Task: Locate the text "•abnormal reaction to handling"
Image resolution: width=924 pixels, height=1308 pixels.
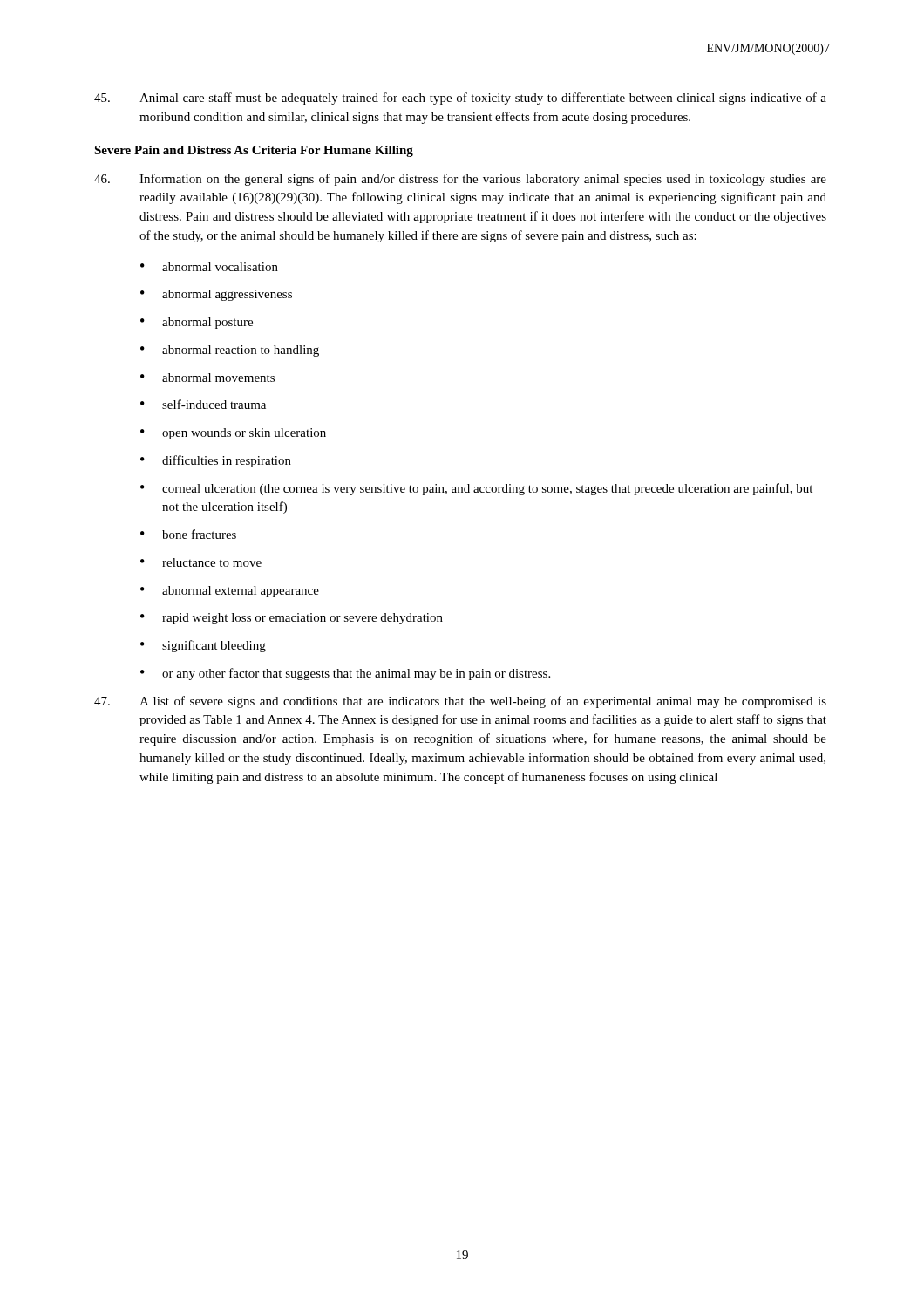Action: coord(230,351)
